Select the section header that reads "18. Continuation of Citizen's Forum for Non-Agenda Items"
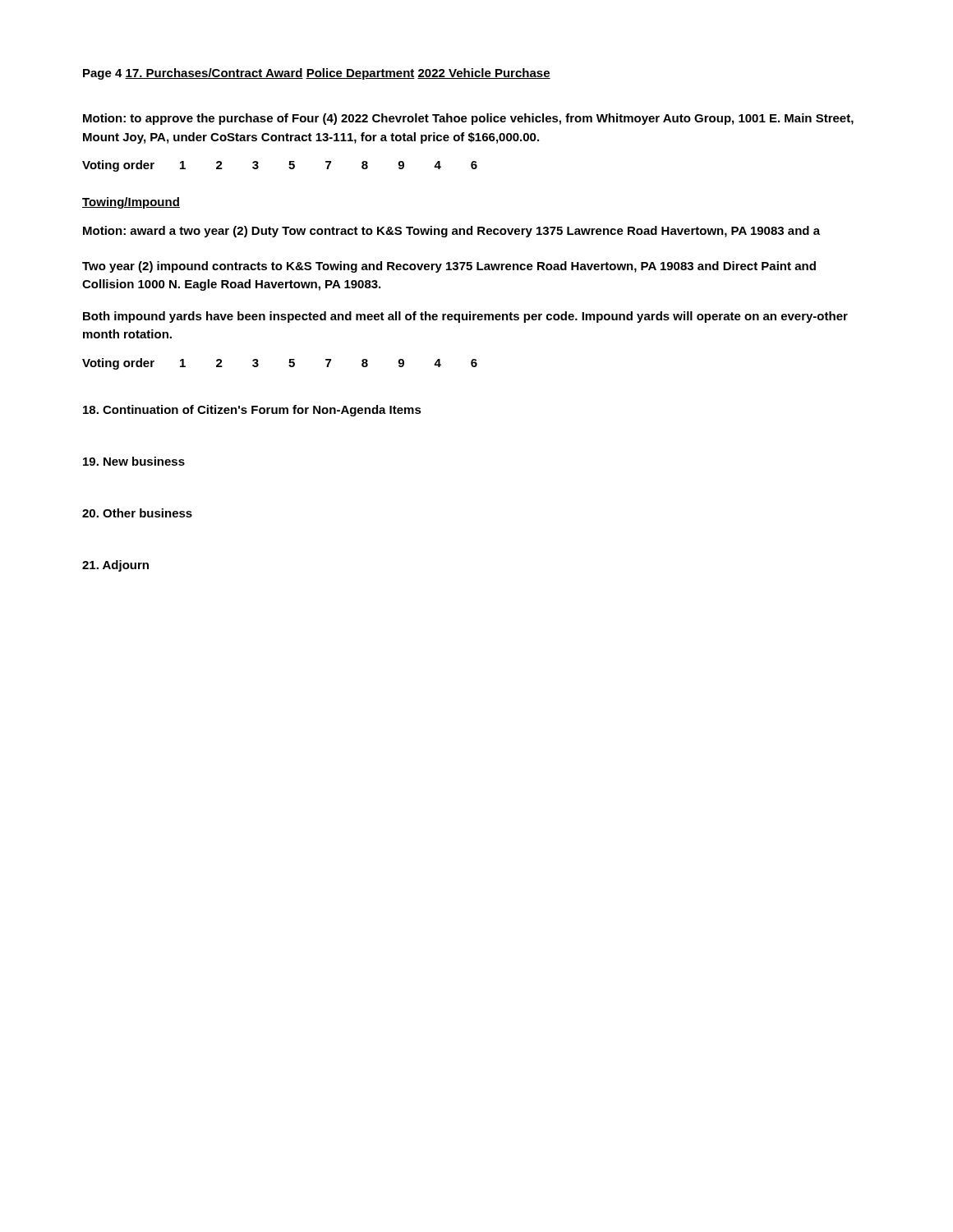Image resolution: width=953 pixels, height=1232 pixels. (252, 409)
